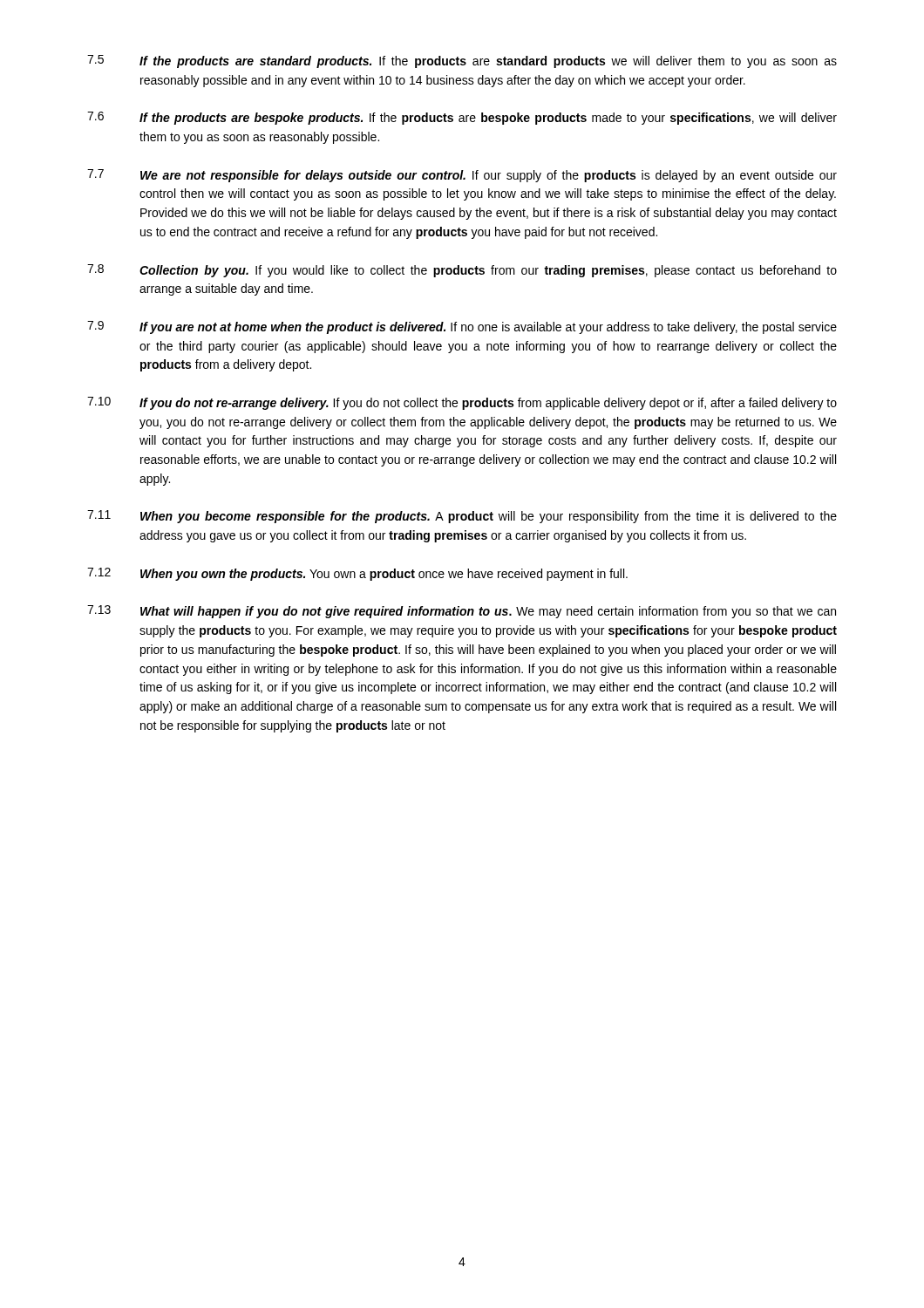Select the list item with the text "7.12 When you own the"
This screenshot has height=1308, width=924.
(462, 574)
